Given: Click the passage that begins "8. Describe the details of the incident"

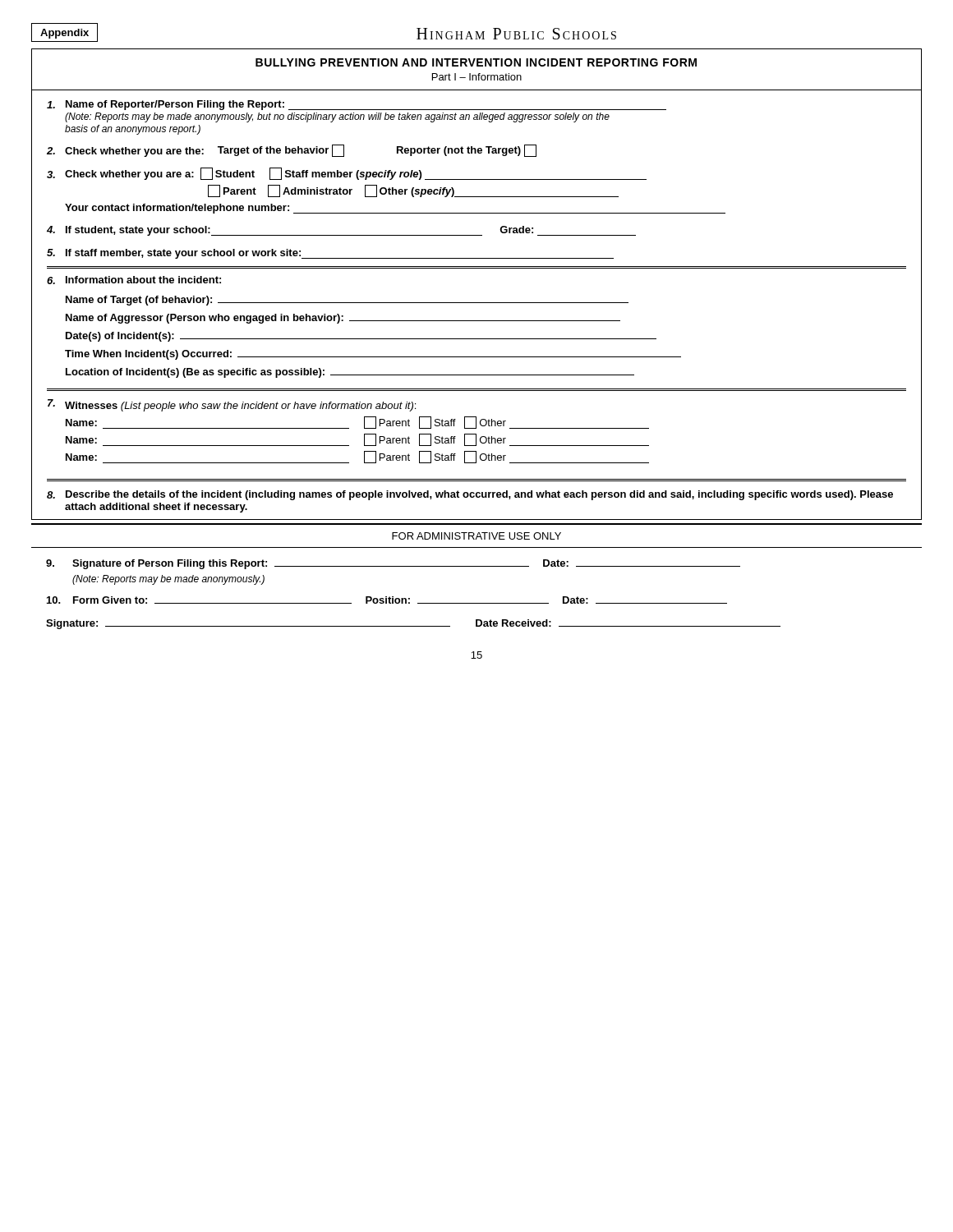Looking at the screenshot, I should pyautogui.click(x=476, y=500).
